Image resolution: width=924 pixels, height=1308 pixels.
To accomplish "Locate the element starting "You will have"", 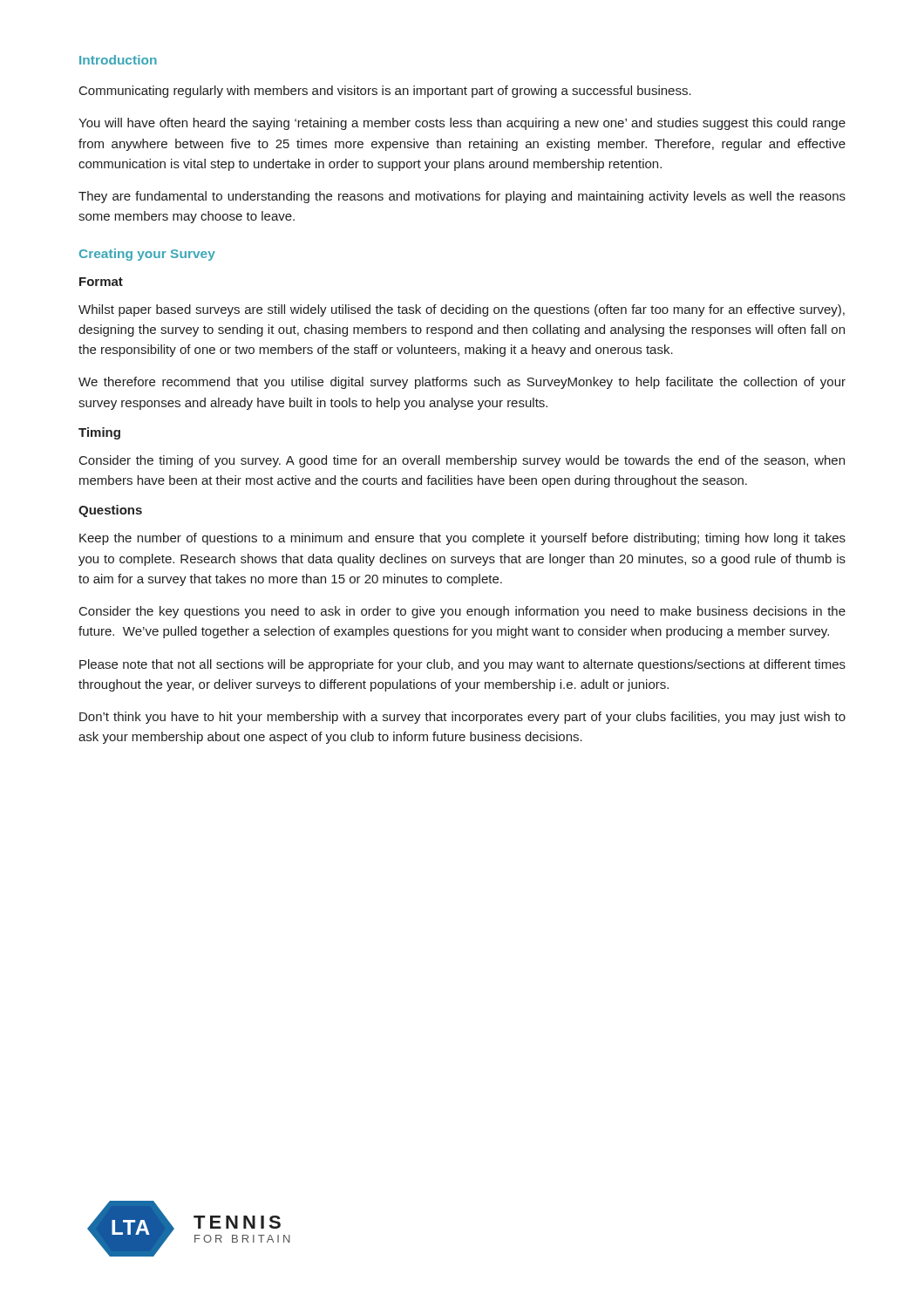I will click(462, 143).
